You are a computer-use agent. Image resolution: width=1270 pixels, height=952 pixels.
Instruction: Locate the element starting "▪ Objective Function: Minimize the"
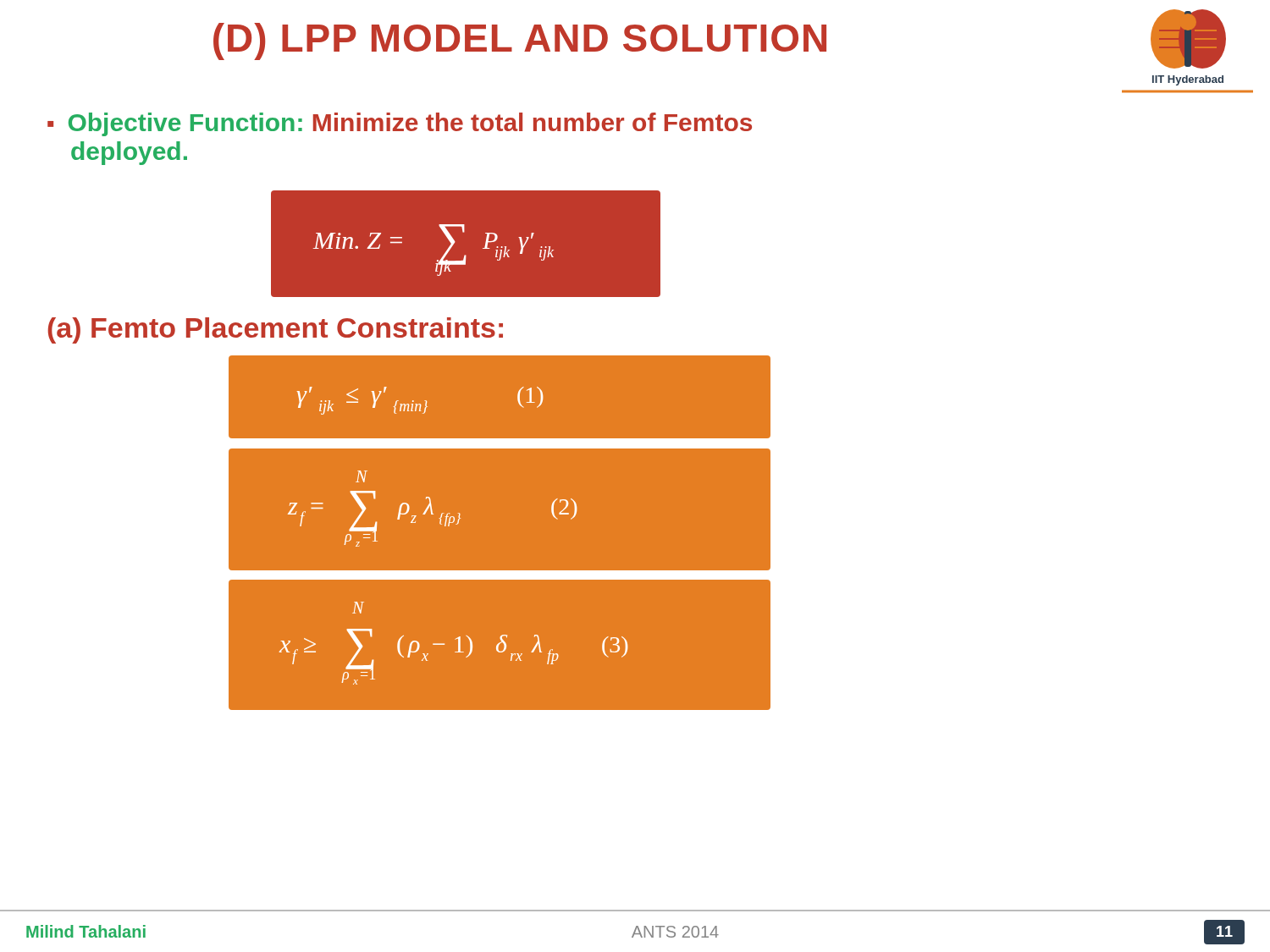click(400, 137)
